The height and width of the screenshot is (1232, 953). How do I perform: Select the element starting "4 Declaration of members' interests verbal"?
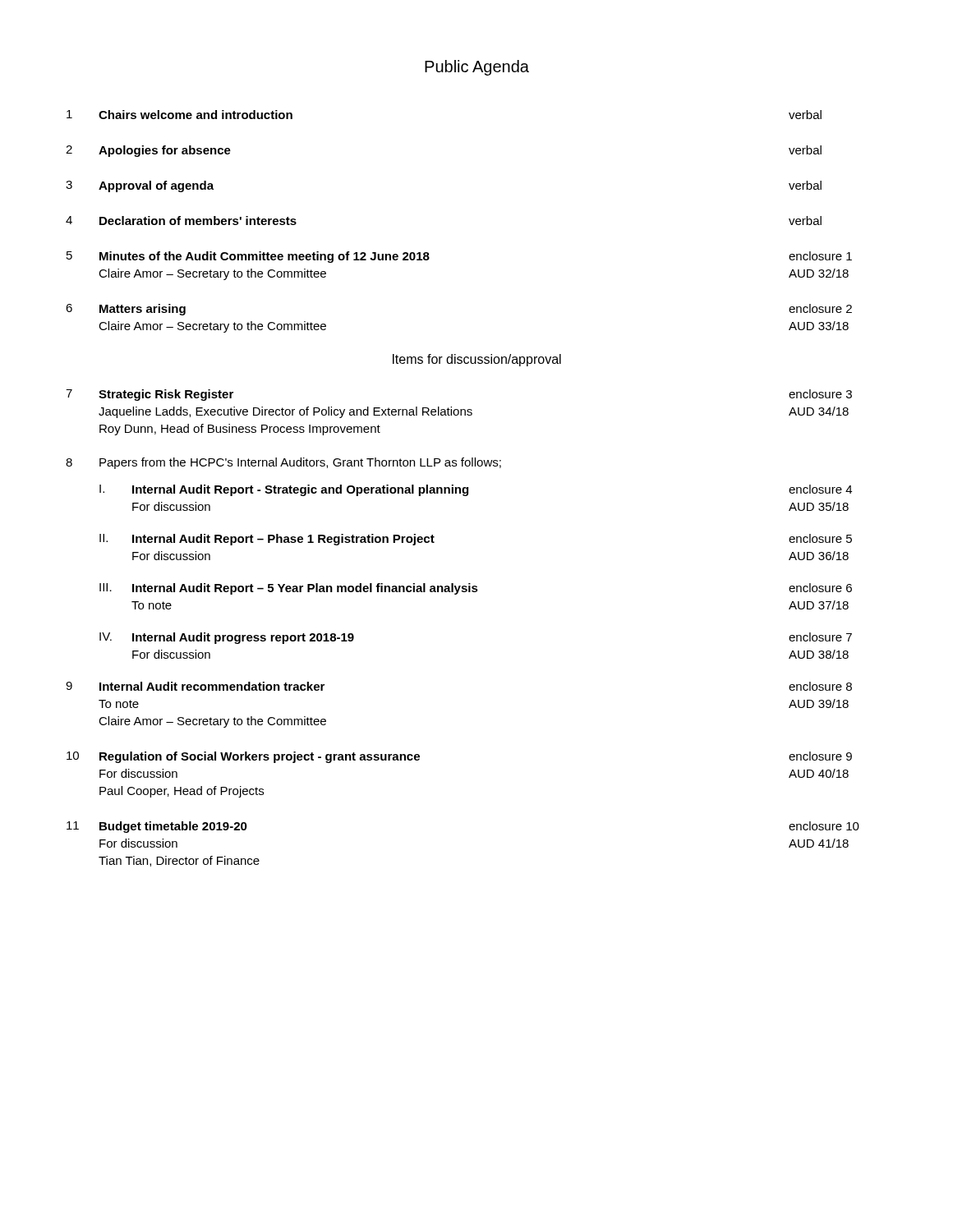tap(203, 221)
